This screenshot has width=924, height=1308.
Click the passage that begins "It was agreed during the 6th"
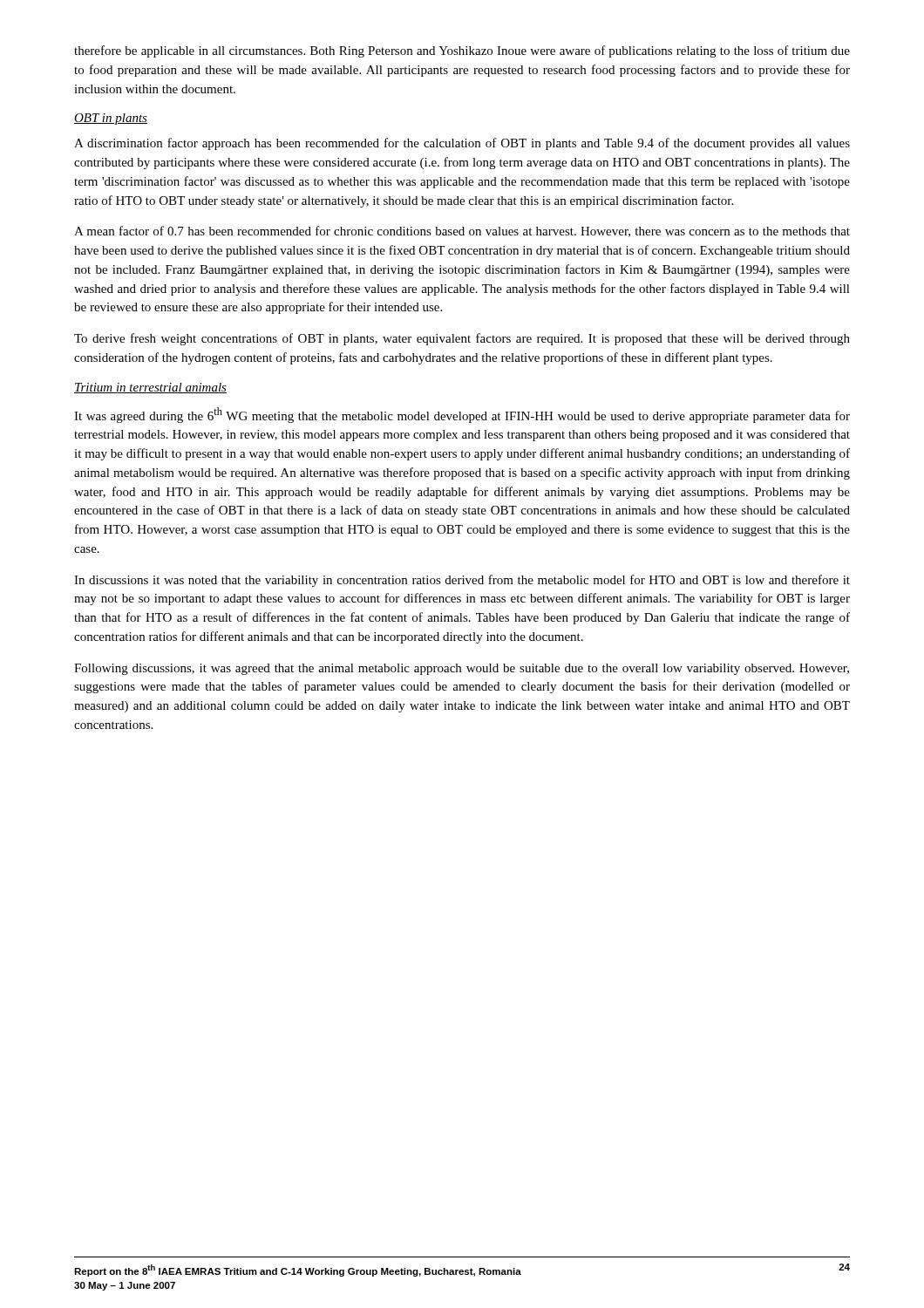click(x=462, y=481)
